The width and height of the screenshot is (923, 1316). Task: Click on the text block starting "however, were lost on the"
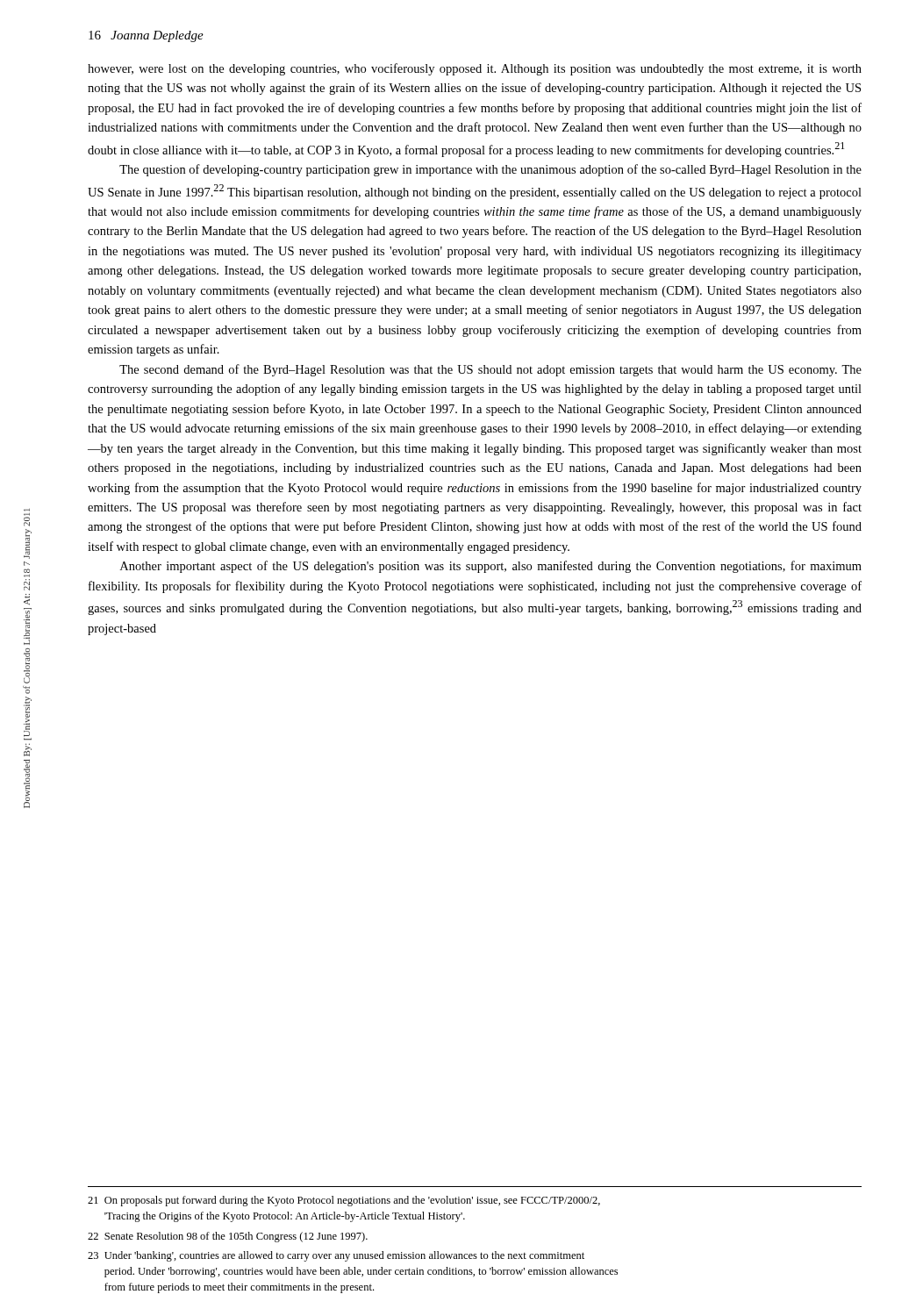(x=475, y=69)
